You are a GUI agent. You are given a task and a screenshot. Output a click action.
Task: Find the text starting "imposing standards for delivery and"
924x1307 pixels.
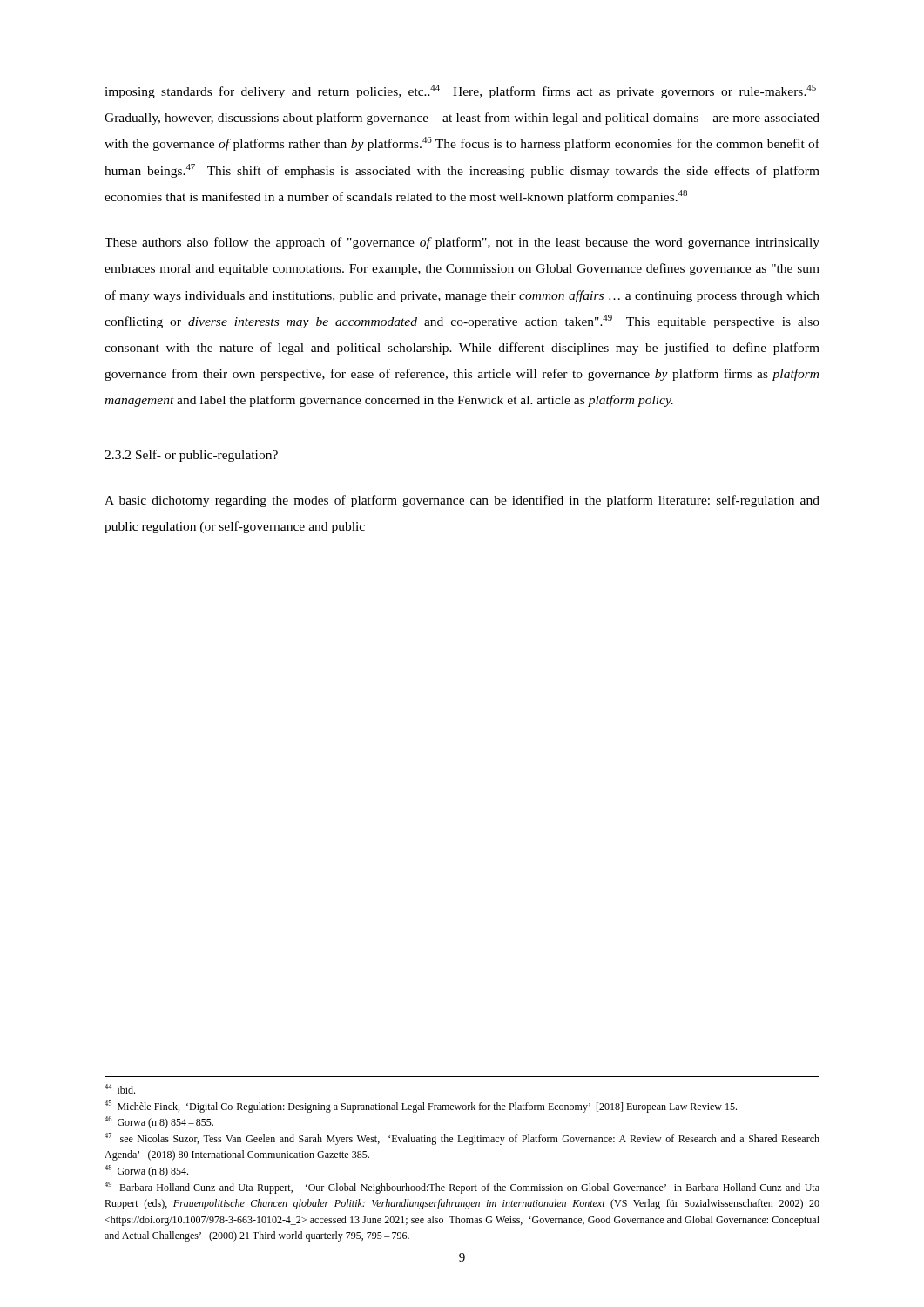(x=462, y=143)
